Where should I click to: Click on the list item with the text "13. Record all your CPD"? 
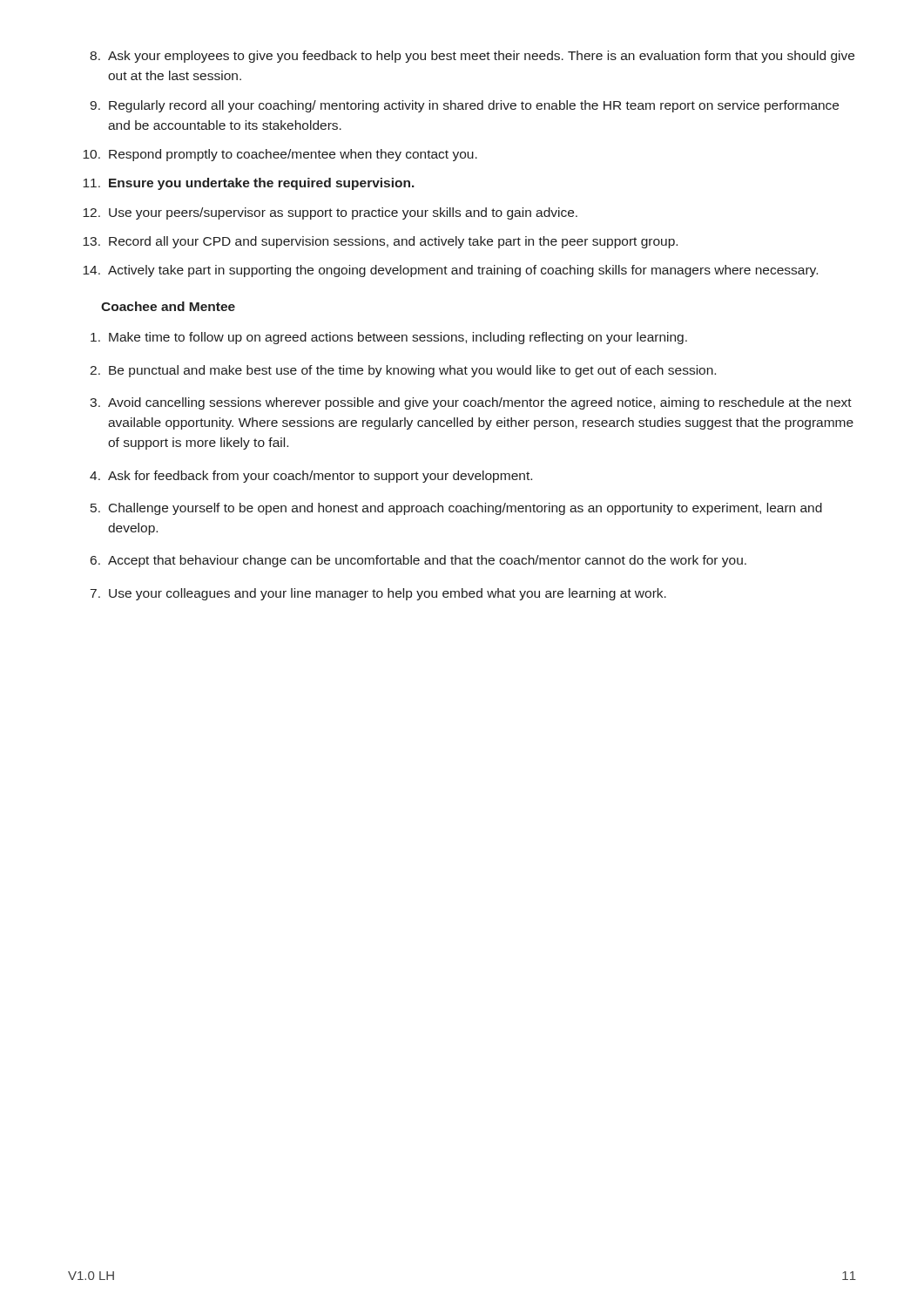[x=462, y=241]
